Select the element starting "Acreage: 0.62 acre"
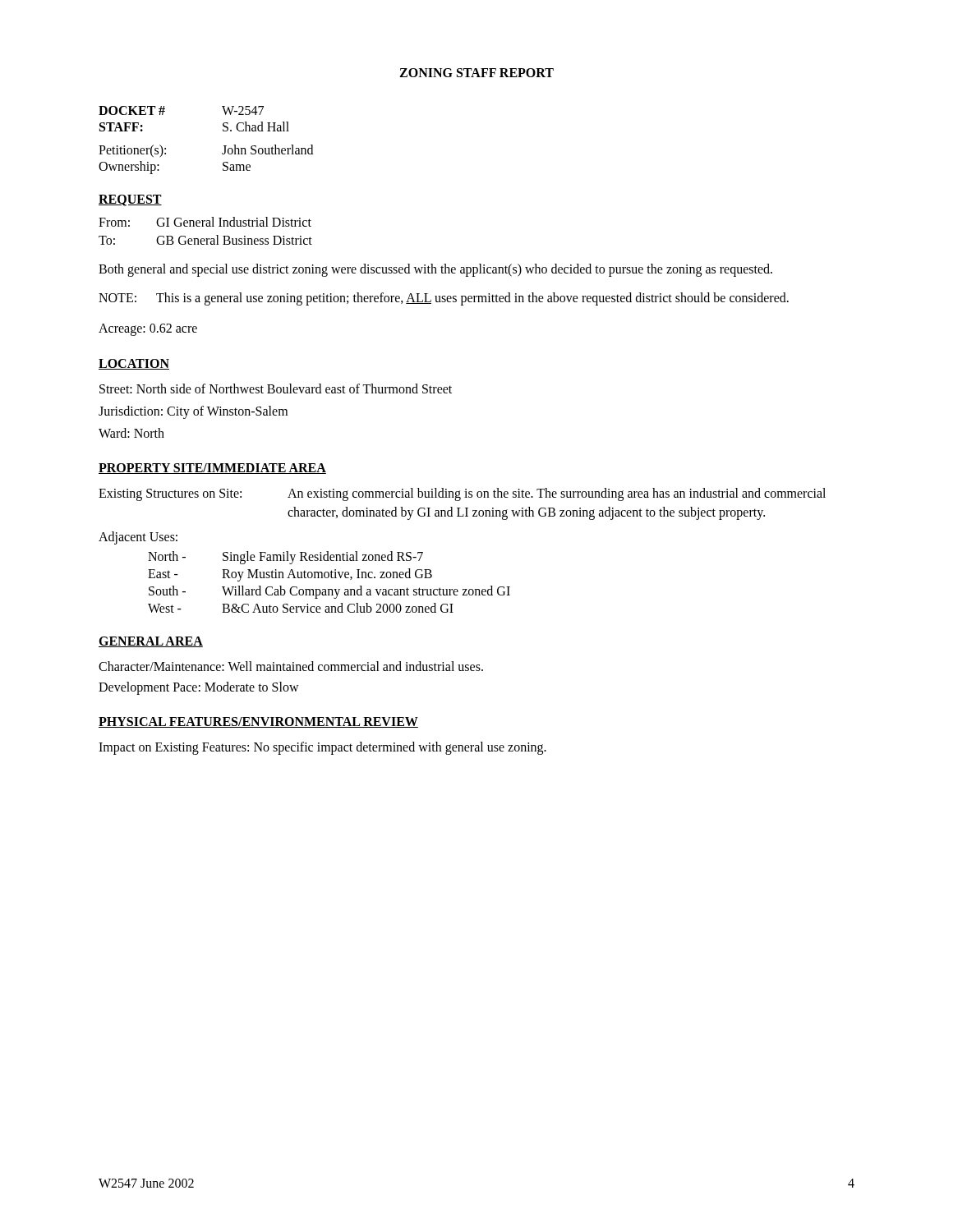Viewport: 953px width, 1232px height. [x=148, y=330]
